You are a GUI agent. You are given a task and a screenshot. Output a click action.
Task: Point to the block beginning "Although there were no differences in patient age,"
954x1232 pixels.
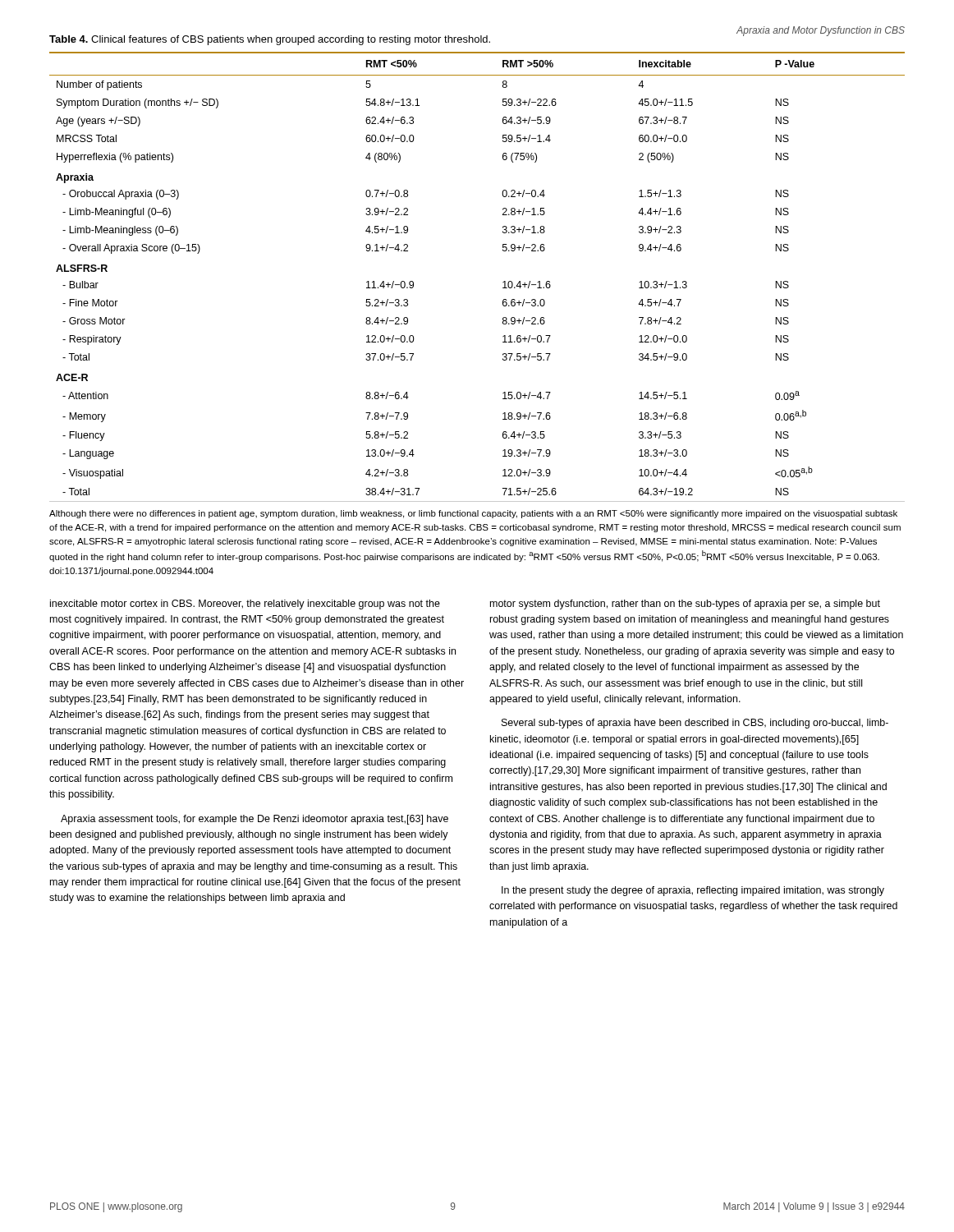(x=475, y=542)
